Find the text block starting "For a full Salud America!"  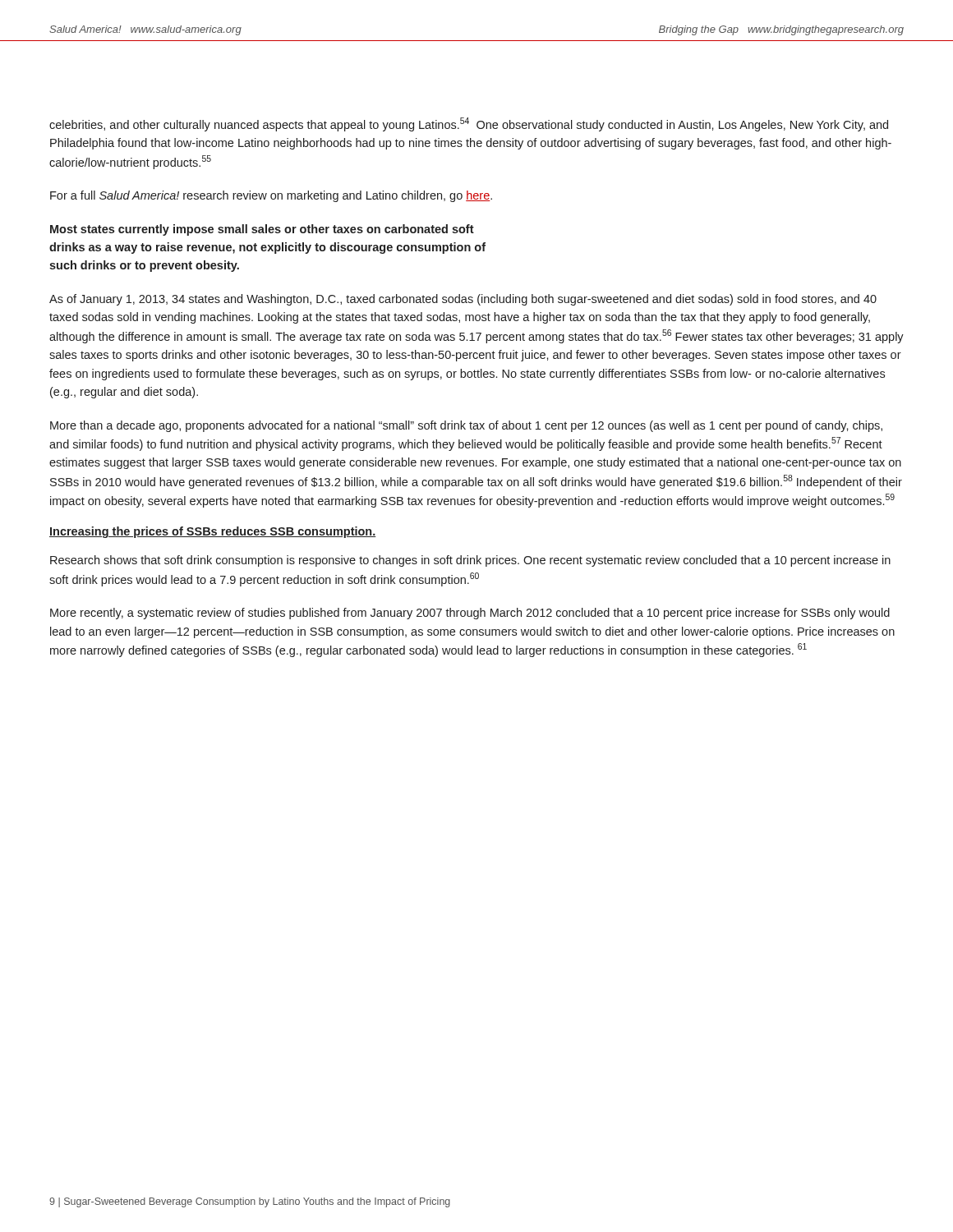click(271, 196)
